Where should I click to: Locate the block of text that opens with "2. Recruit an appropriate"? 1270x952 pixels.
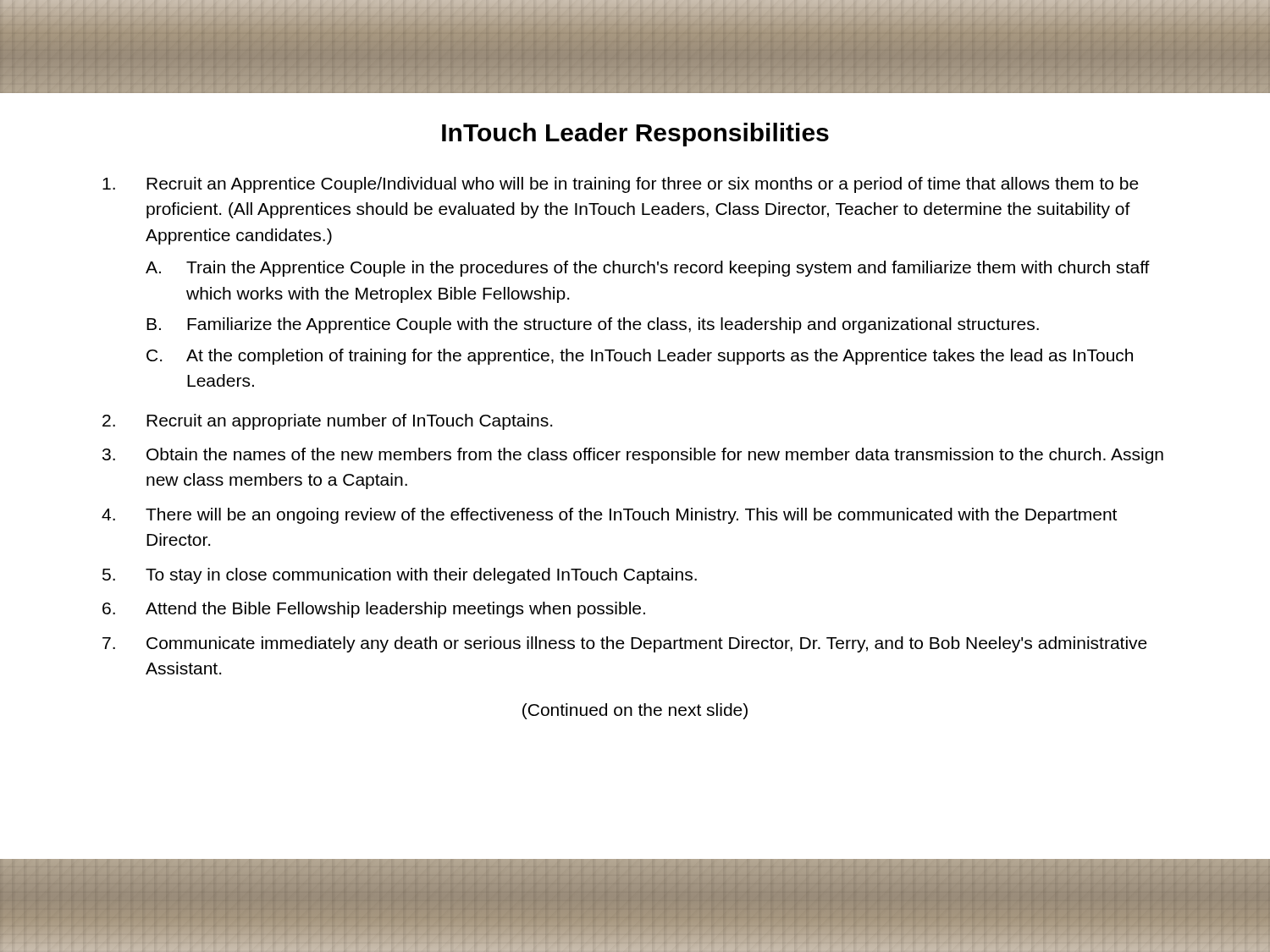tap(327, 422)
